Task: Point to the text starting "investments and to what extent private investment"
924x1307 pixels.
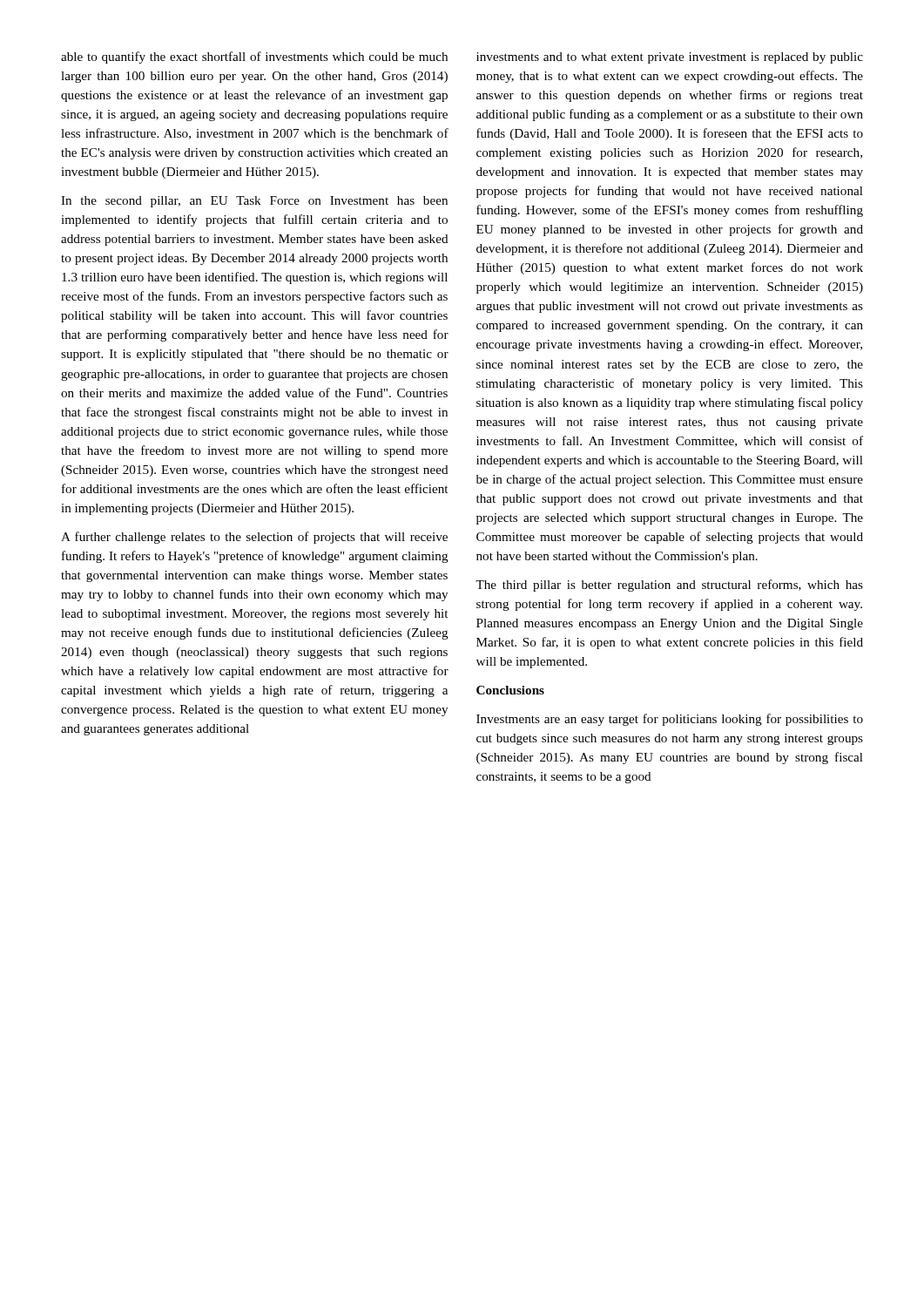Action: click(669, 306)
